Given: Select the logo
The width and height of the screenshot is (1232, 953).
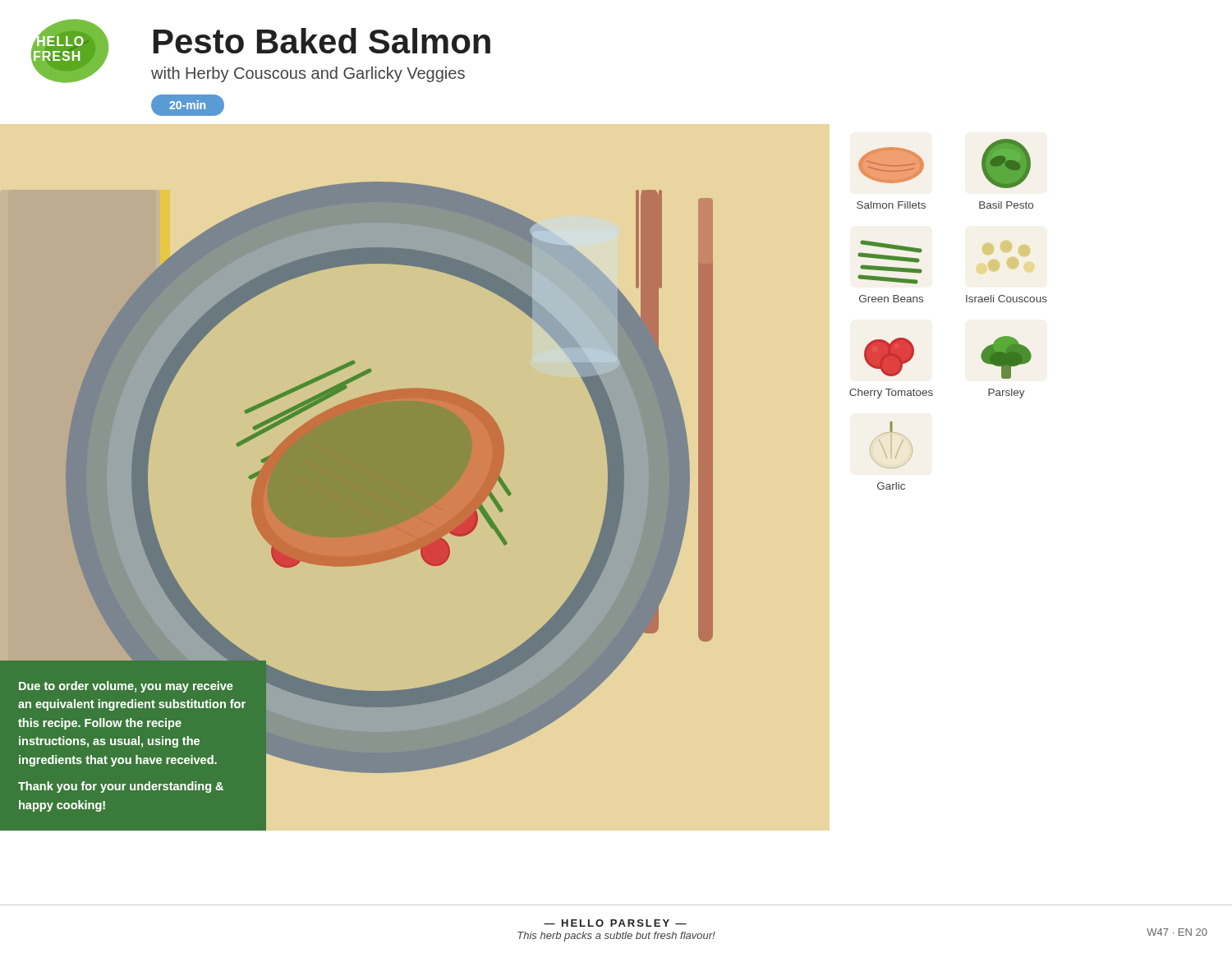Looking at the screenshot, I should click(x=78, y=53).
